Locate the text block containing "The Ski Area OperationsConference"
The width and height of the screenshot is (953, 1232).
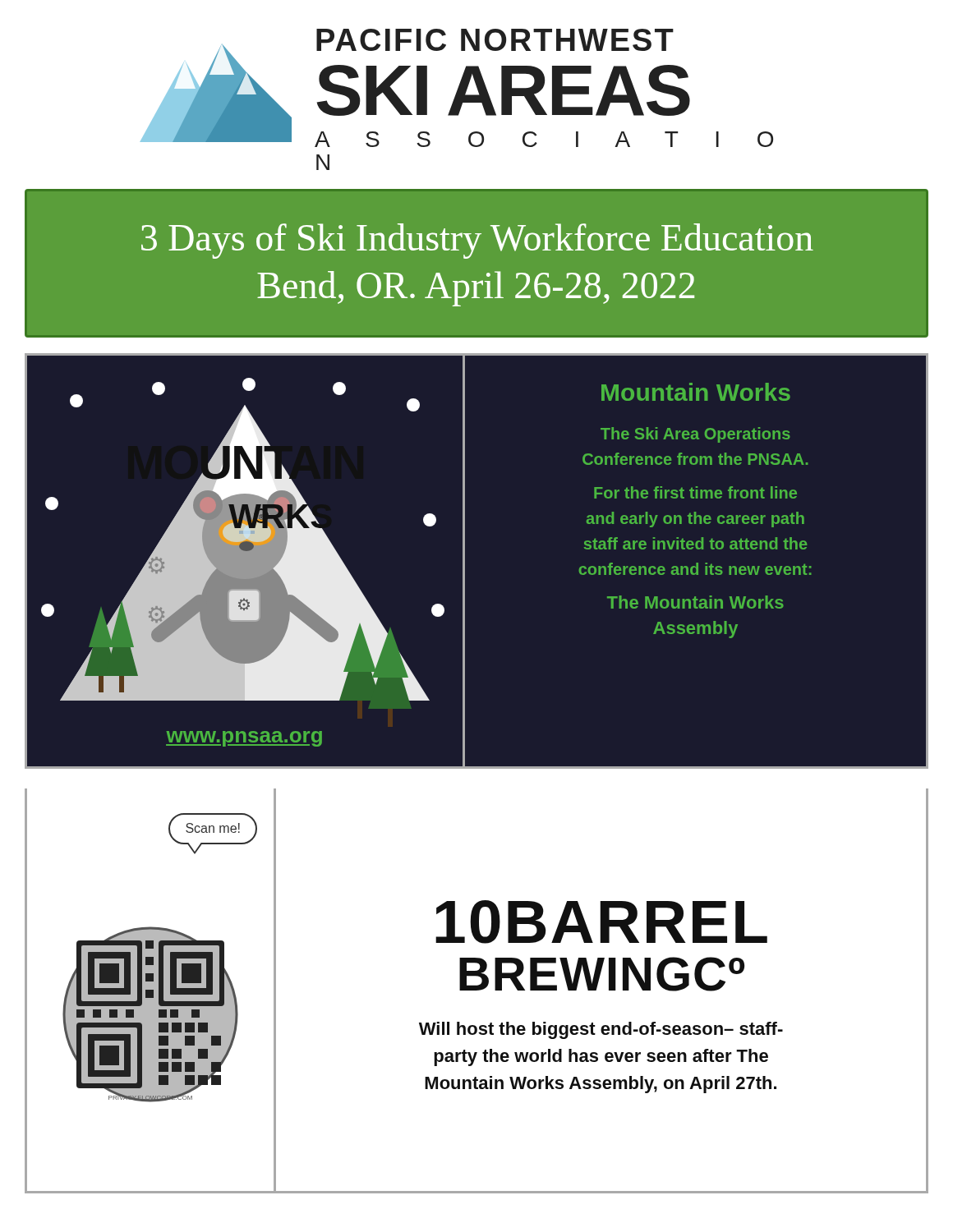pos(695,531)
